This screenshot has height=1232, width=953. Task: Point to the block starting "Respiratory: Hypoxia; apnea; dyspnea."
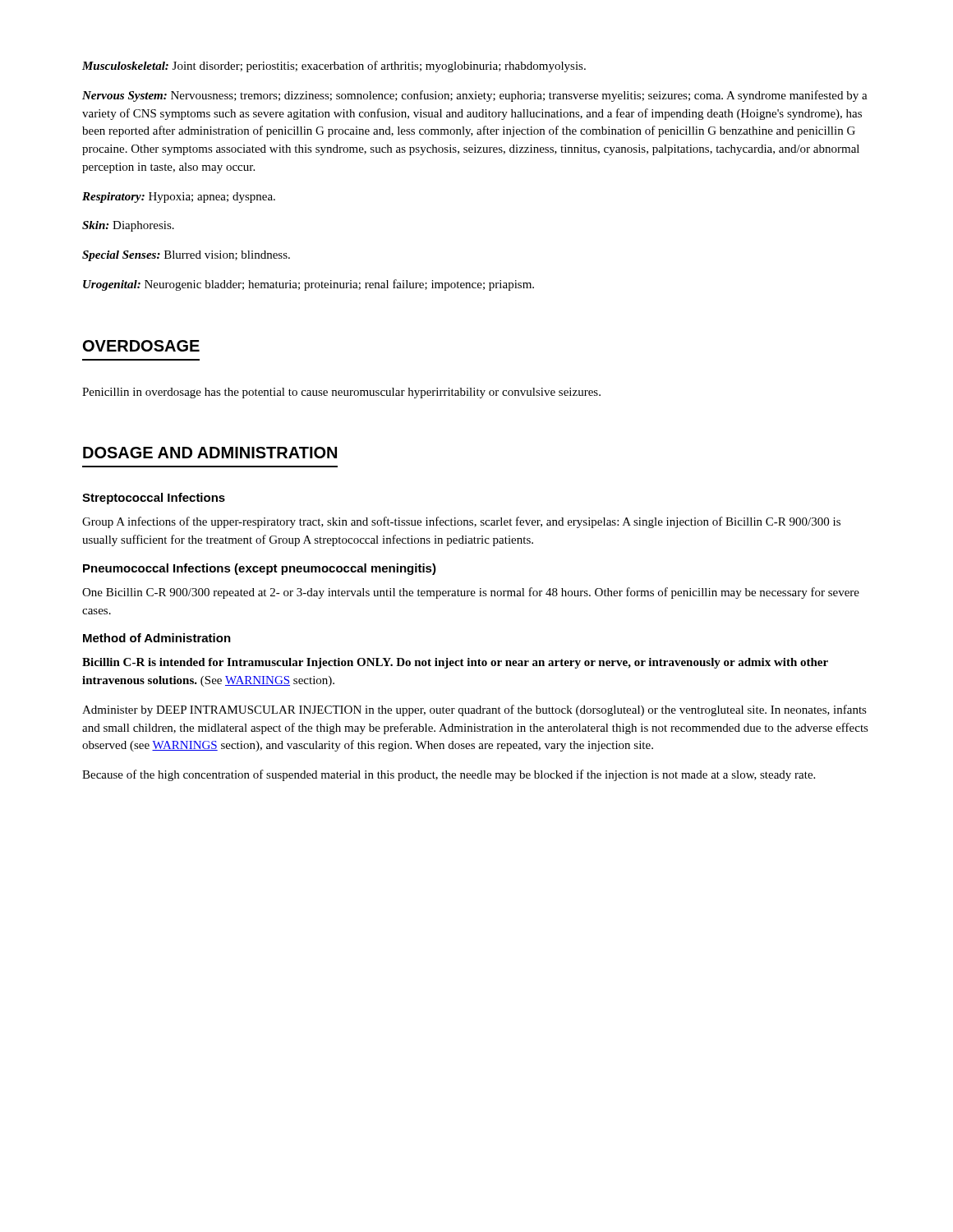point(179,198)
